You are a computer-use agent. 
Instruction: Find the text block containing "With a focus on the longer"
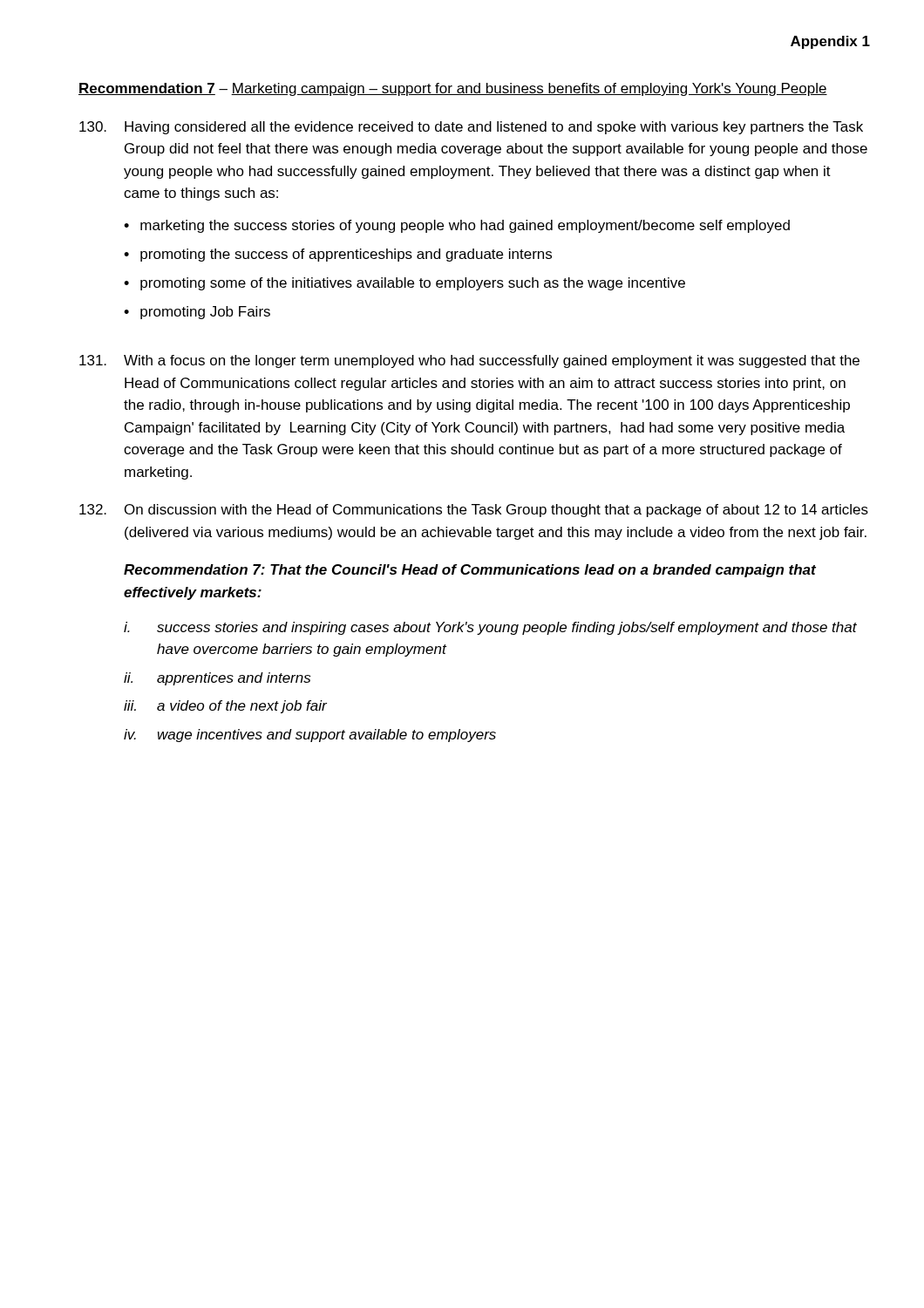[x=474, y=417]
